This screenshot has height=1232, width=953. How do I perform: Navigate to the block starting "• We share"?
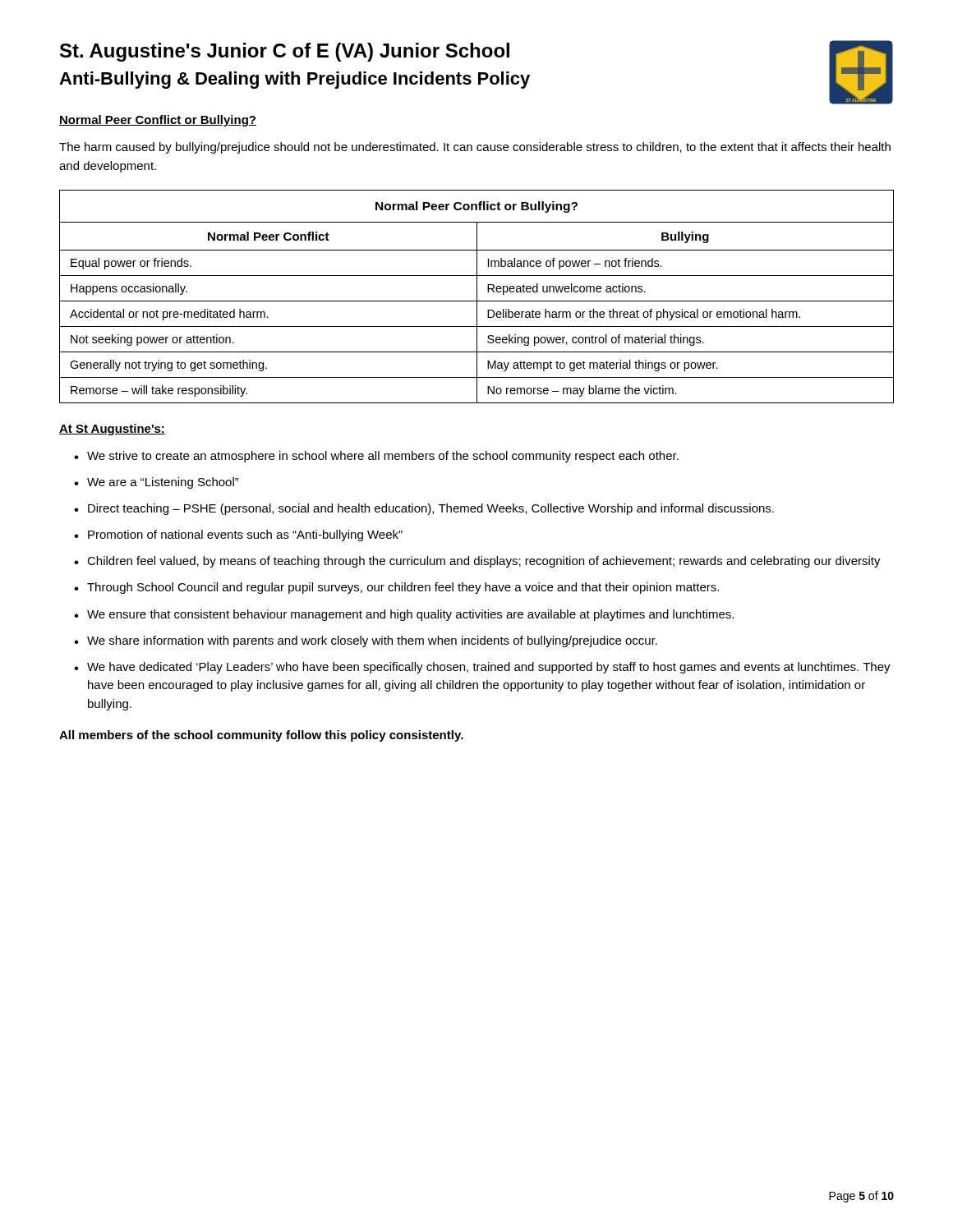[x=484, y=641]
